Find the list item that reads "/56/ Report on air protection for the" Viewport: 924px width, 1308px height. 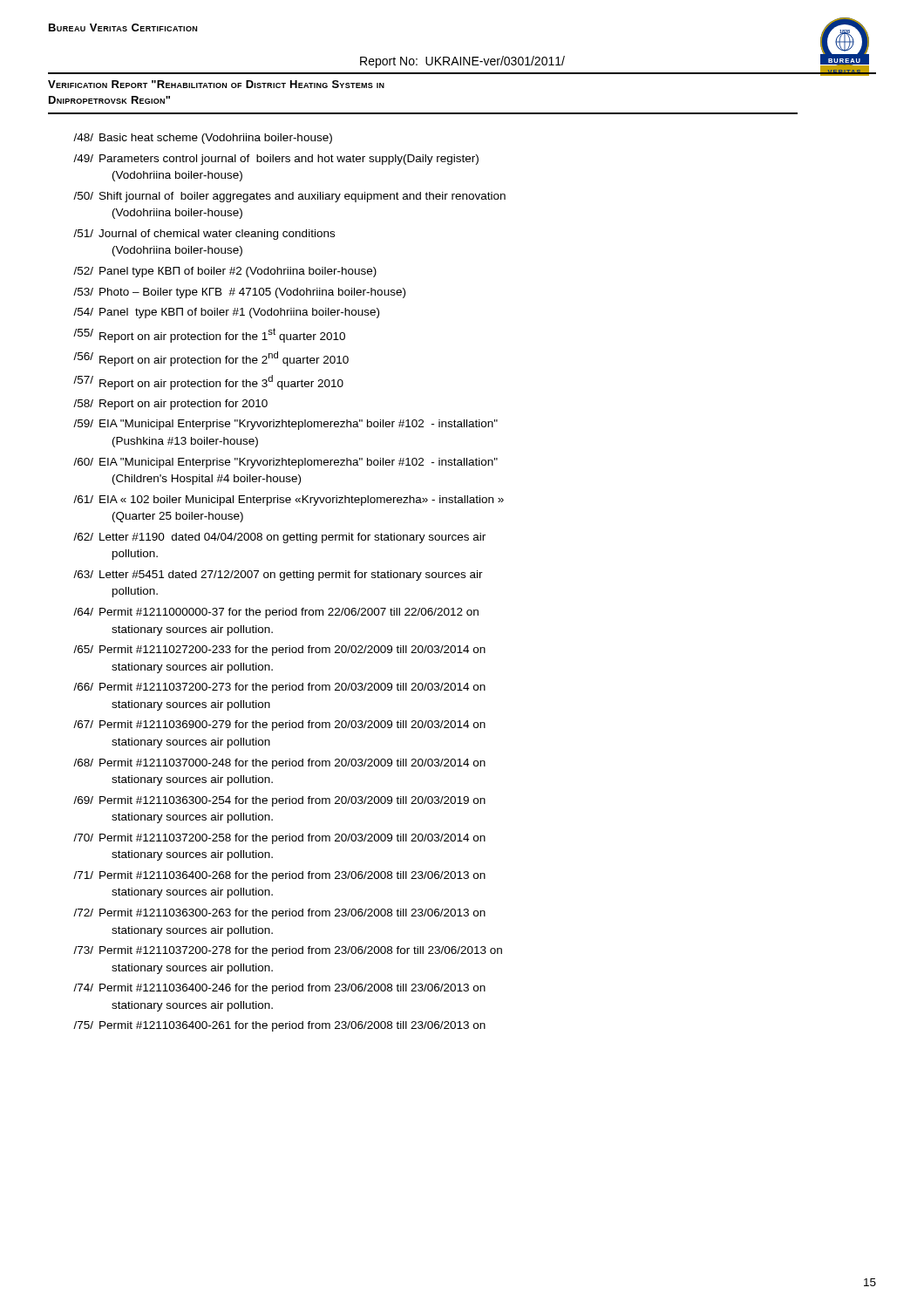[211, 359]
